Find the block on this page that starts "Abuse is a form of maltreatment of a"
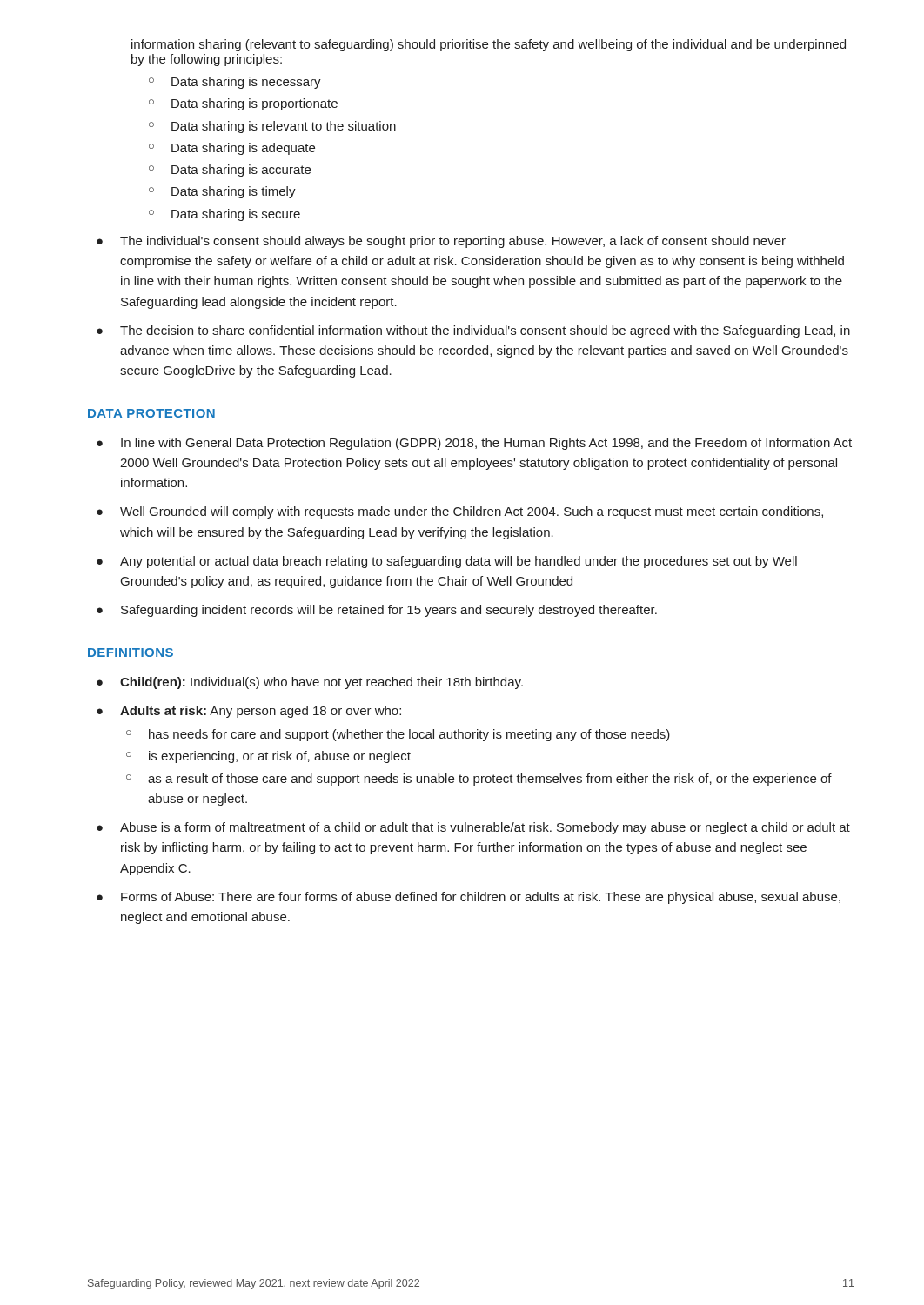Viewport: 924px width, 1305px height. point(485,847)
